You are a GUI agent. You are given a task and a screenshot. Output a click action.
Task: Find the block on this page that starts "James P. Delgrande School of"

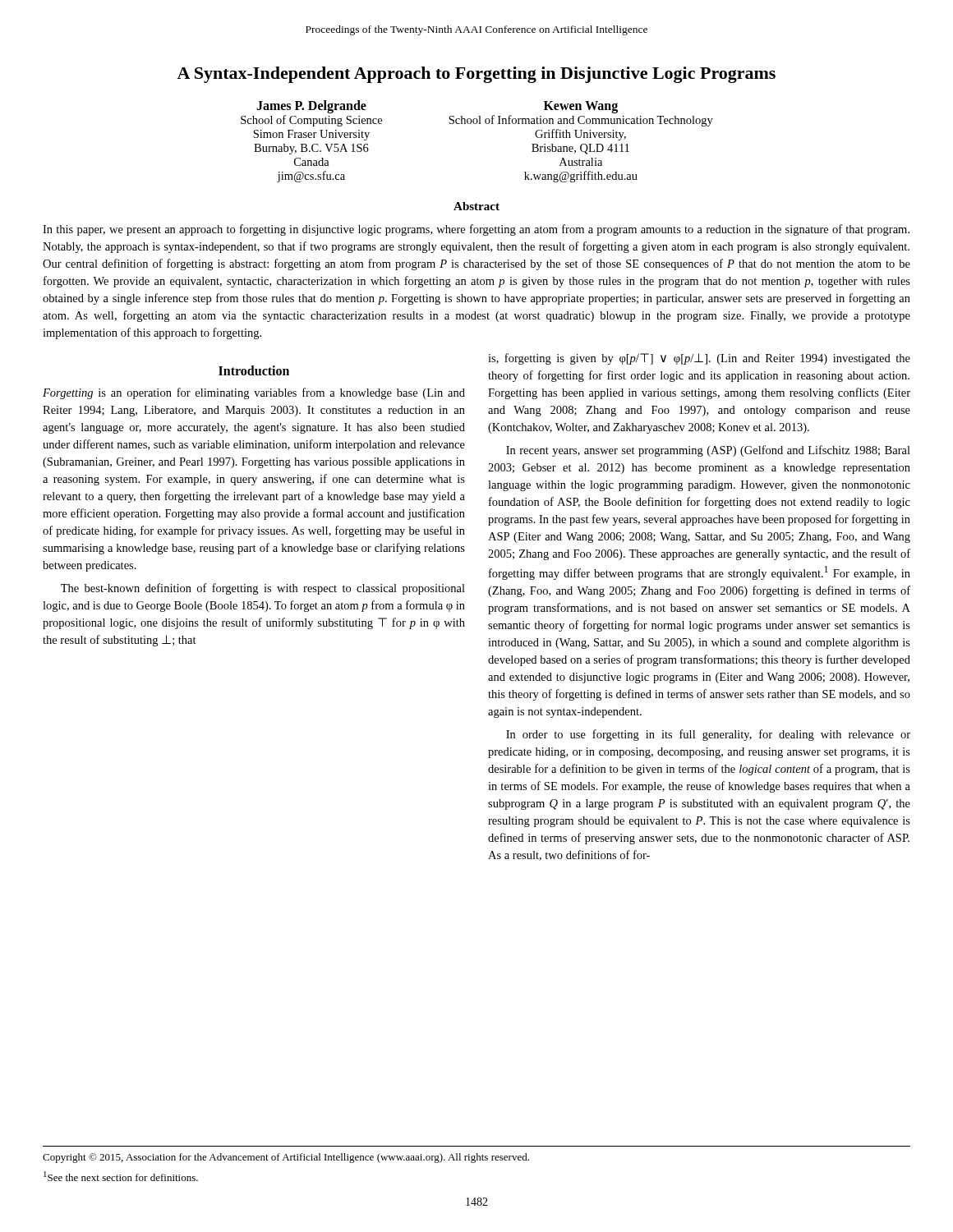(311, 141)
